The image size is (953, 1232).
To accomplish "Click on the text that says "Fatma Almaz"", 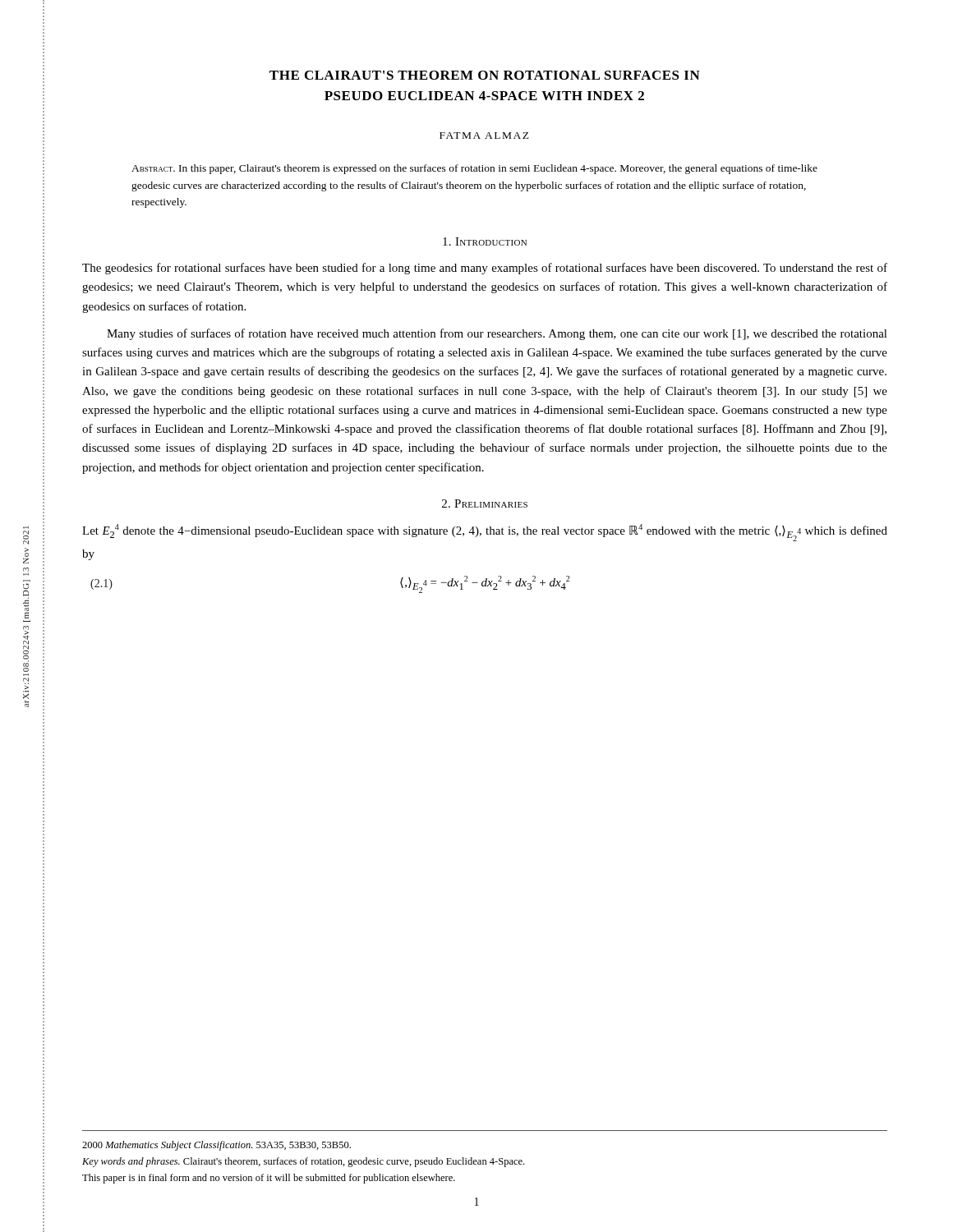I will [x=485, y=135].
